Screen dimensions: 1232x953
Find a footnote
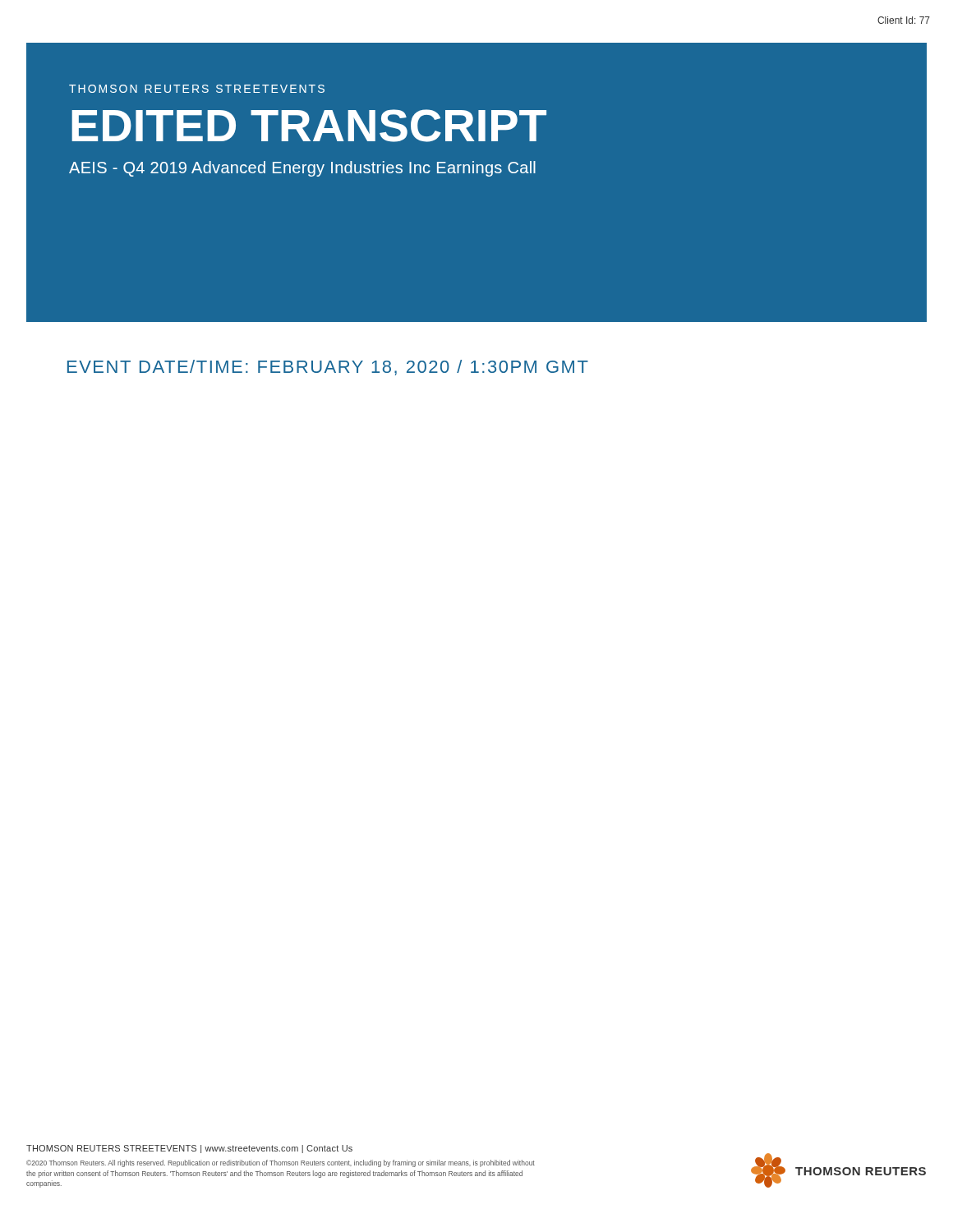coord(280,1173)
